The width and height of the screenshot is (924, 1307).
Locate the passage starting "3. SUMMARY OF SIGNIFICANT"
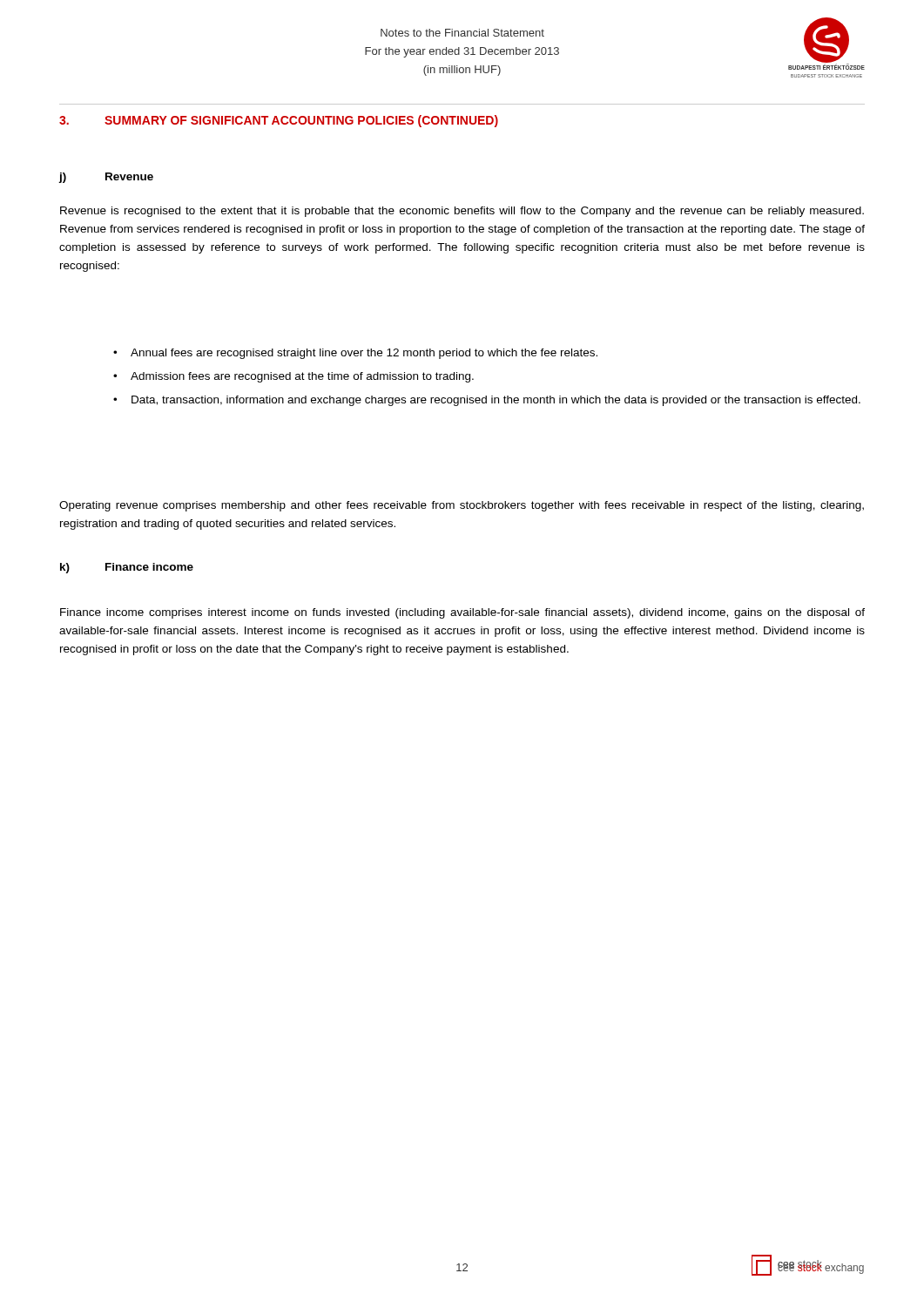coord(279,120)
